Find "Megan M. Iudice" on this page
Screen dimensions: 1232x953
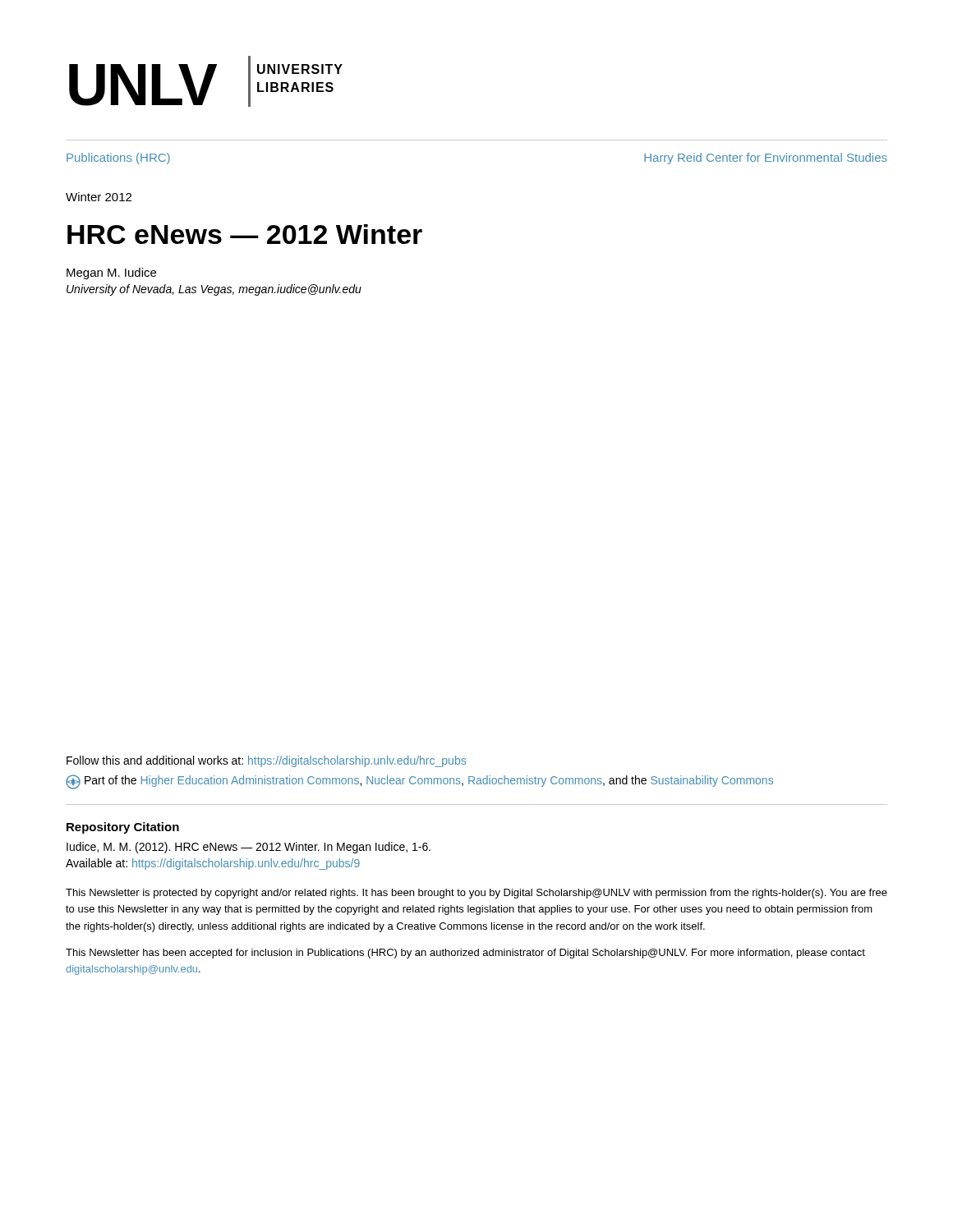click(x=111, y=272)
